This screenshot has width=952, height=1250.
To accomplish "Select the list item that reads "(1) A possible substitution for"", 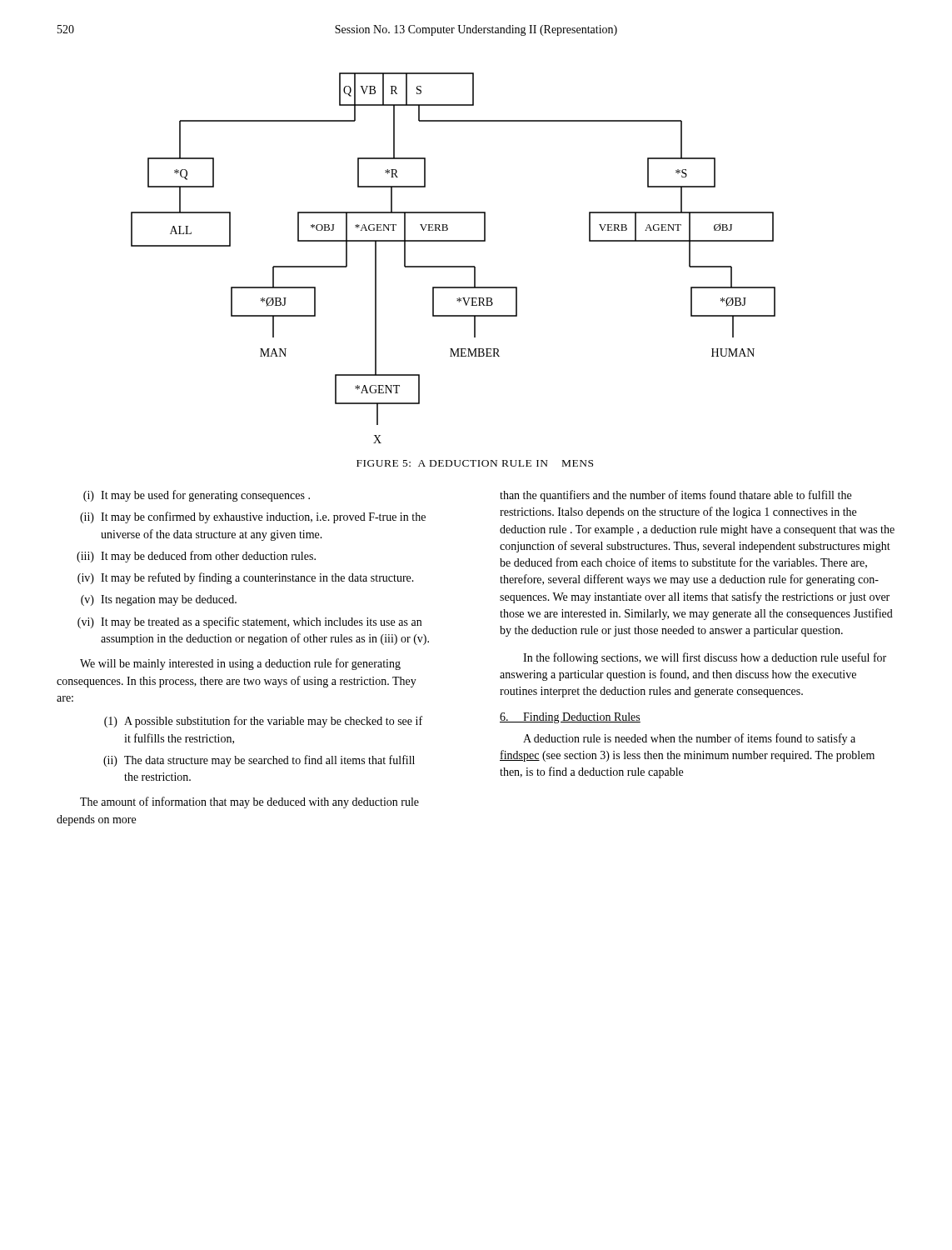I will 256,730.
